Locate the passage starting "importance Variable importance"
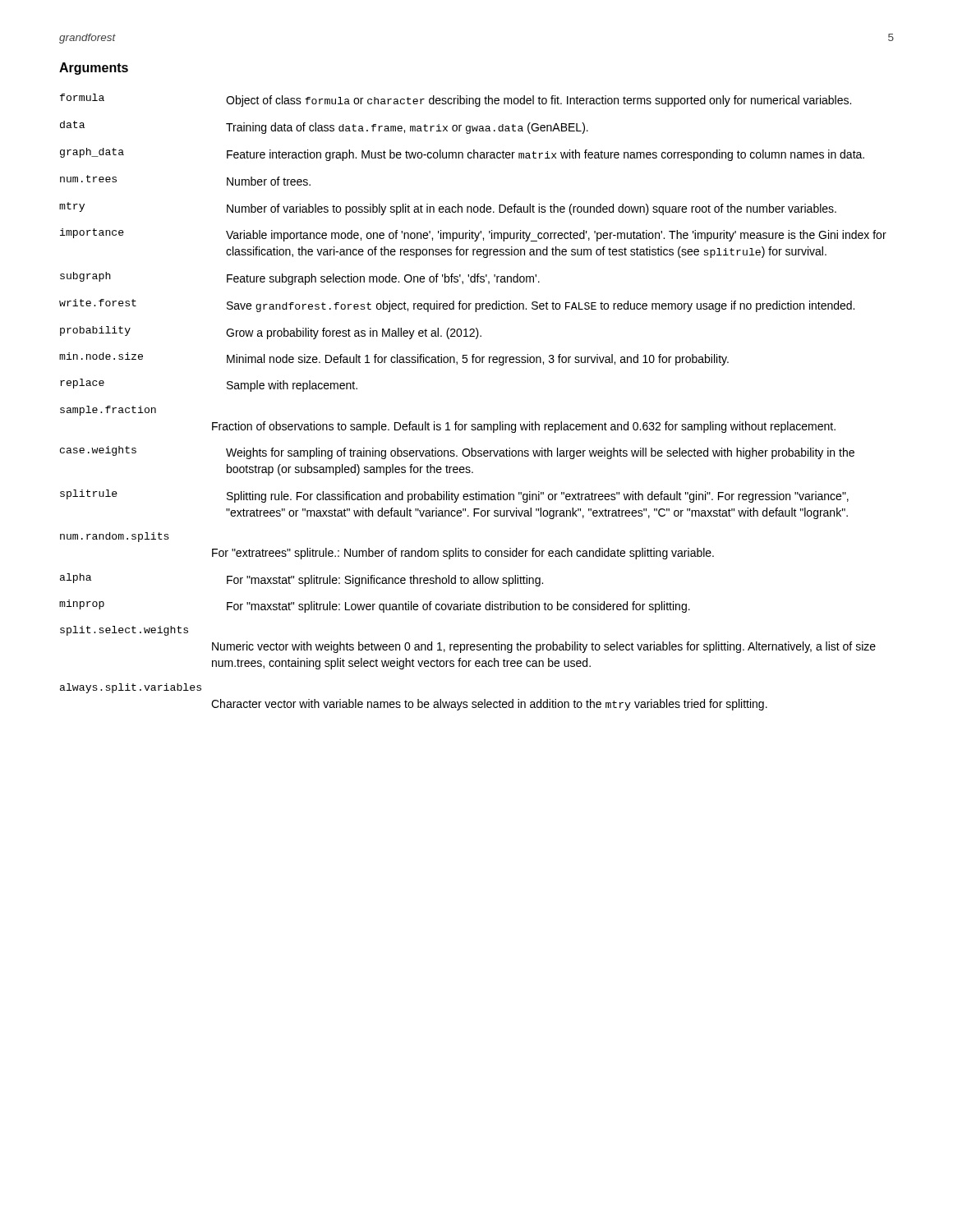Viewport: 953px width, 1232px height. 476,245
